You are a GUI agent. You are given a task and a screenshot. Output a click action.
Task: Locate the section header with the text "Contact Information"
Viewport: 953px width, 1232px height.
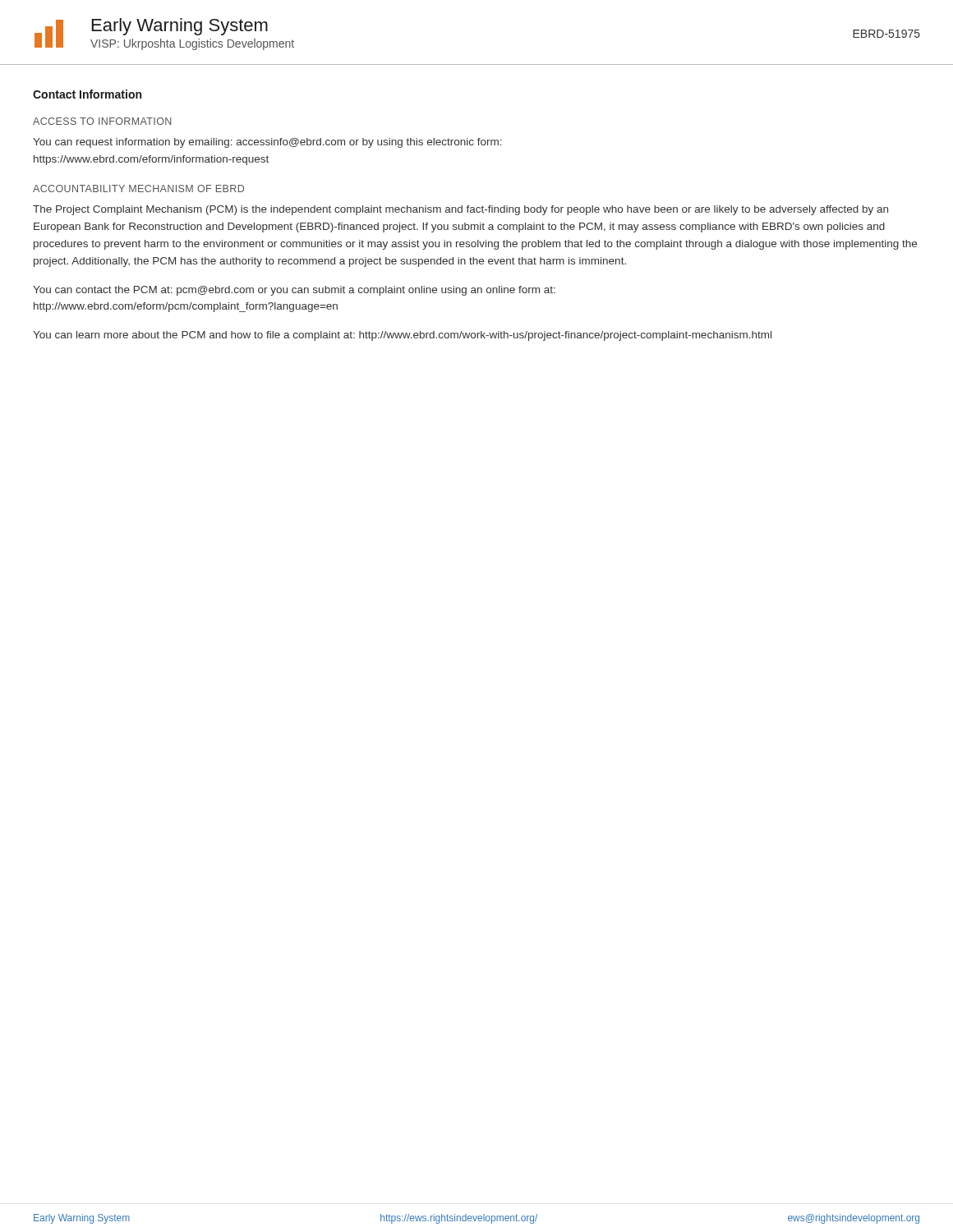pos(87,94)
